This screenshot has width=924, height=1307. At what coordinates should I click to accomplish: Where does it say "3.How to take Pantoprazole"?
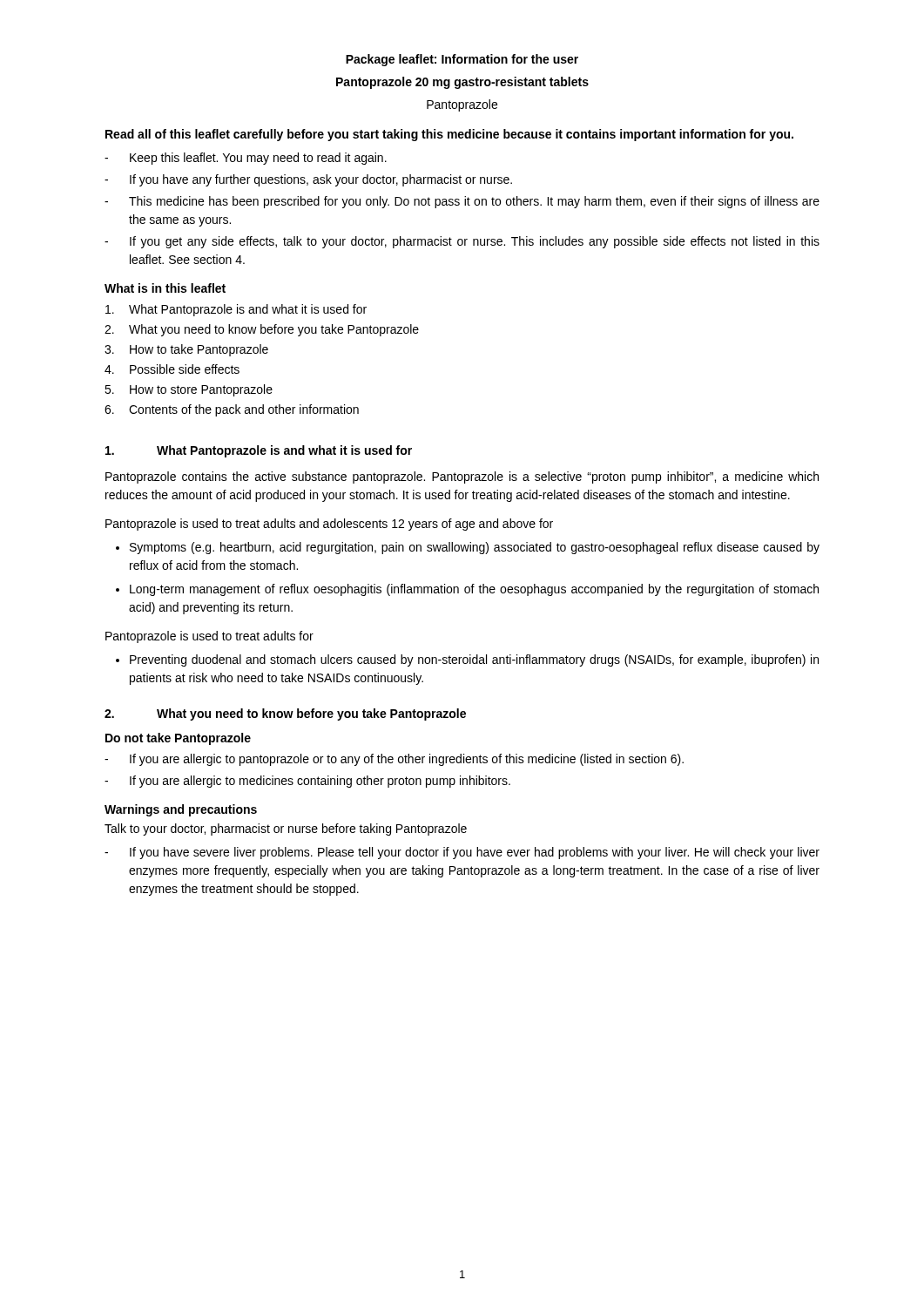[187, 350]
